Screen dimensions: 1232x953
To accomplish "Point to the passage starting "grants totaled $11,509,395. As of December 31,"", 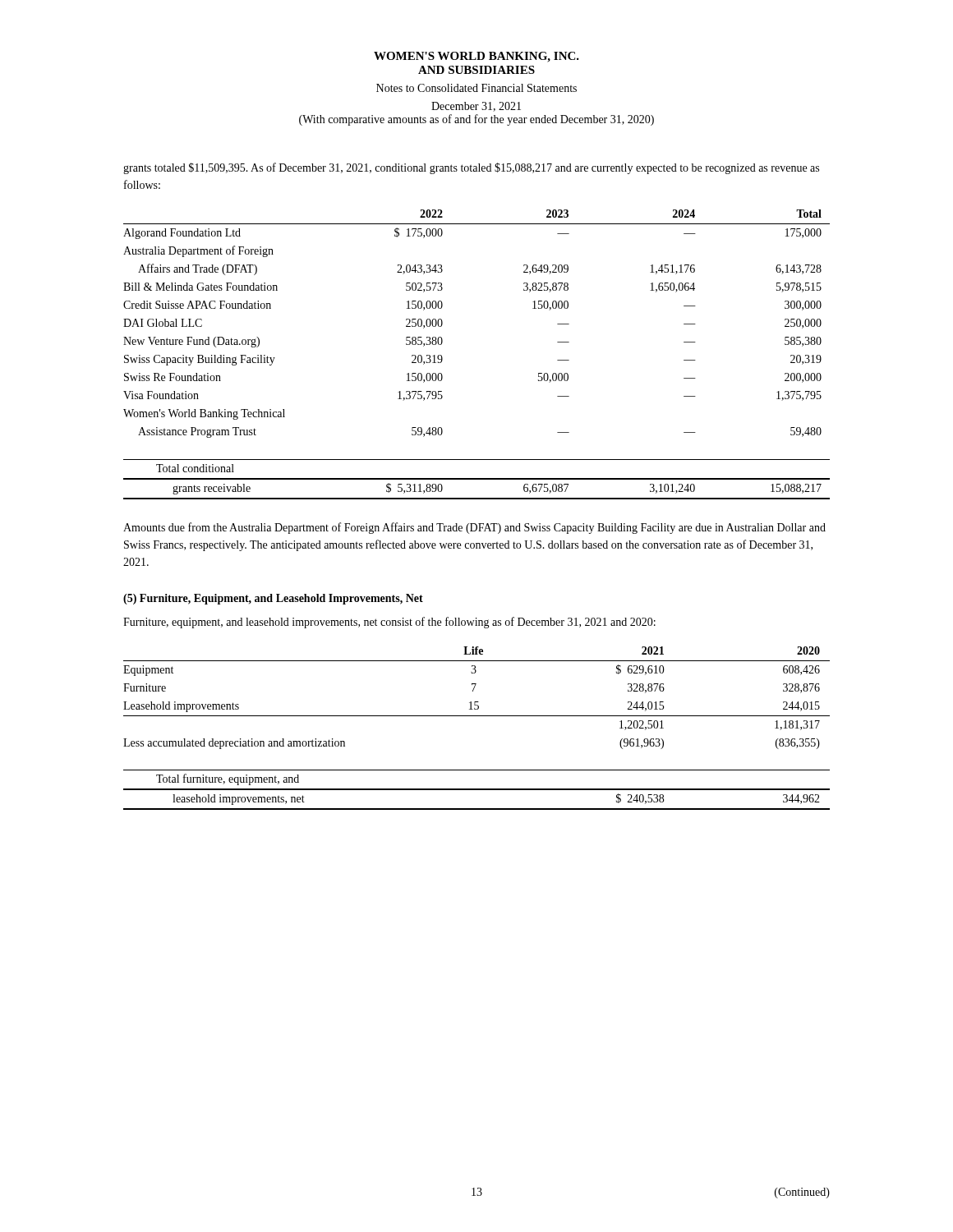I will (471, 177).
